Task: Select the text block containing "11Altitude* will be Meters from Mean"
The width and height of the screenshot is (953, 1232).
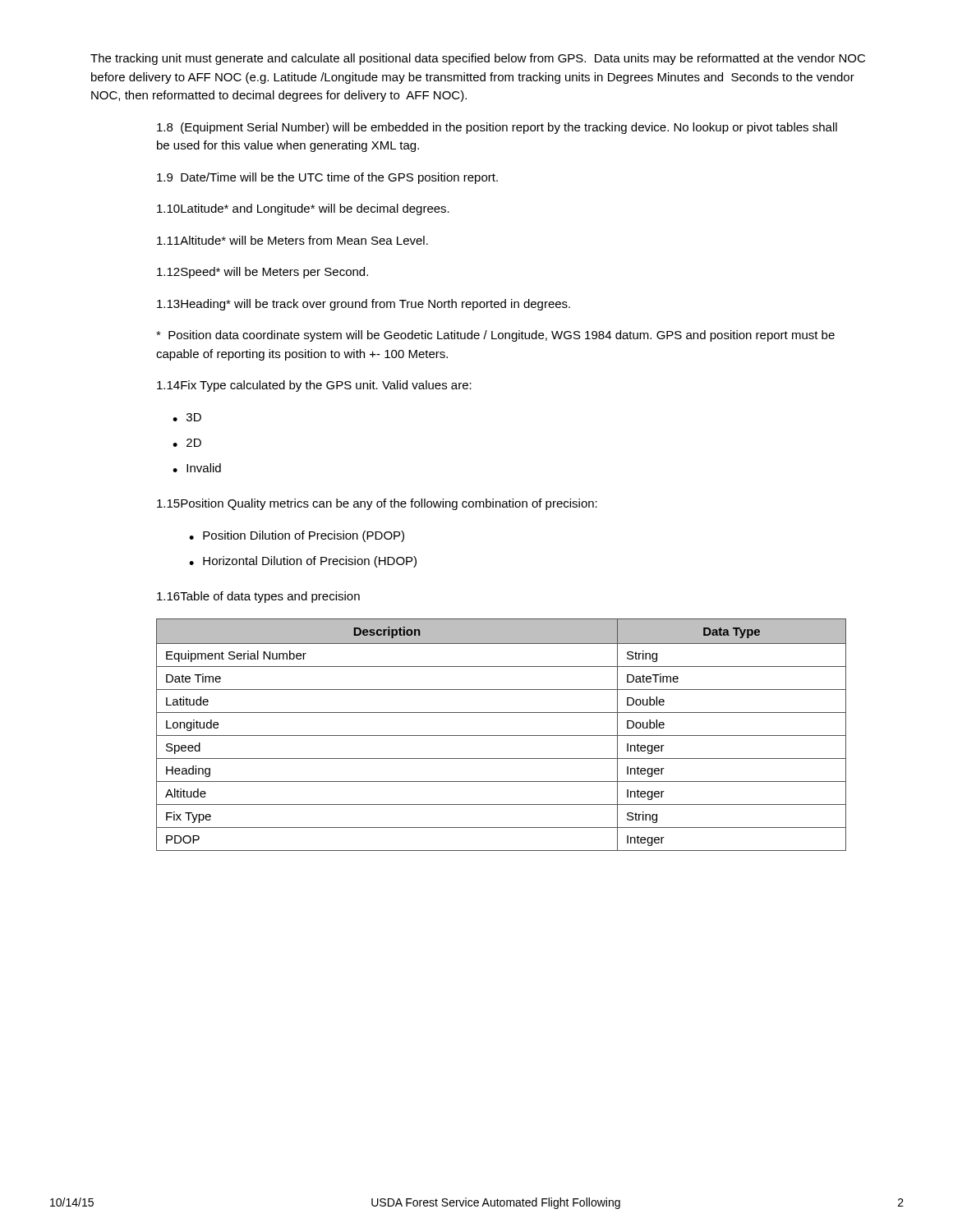Action: coord(292,240)
